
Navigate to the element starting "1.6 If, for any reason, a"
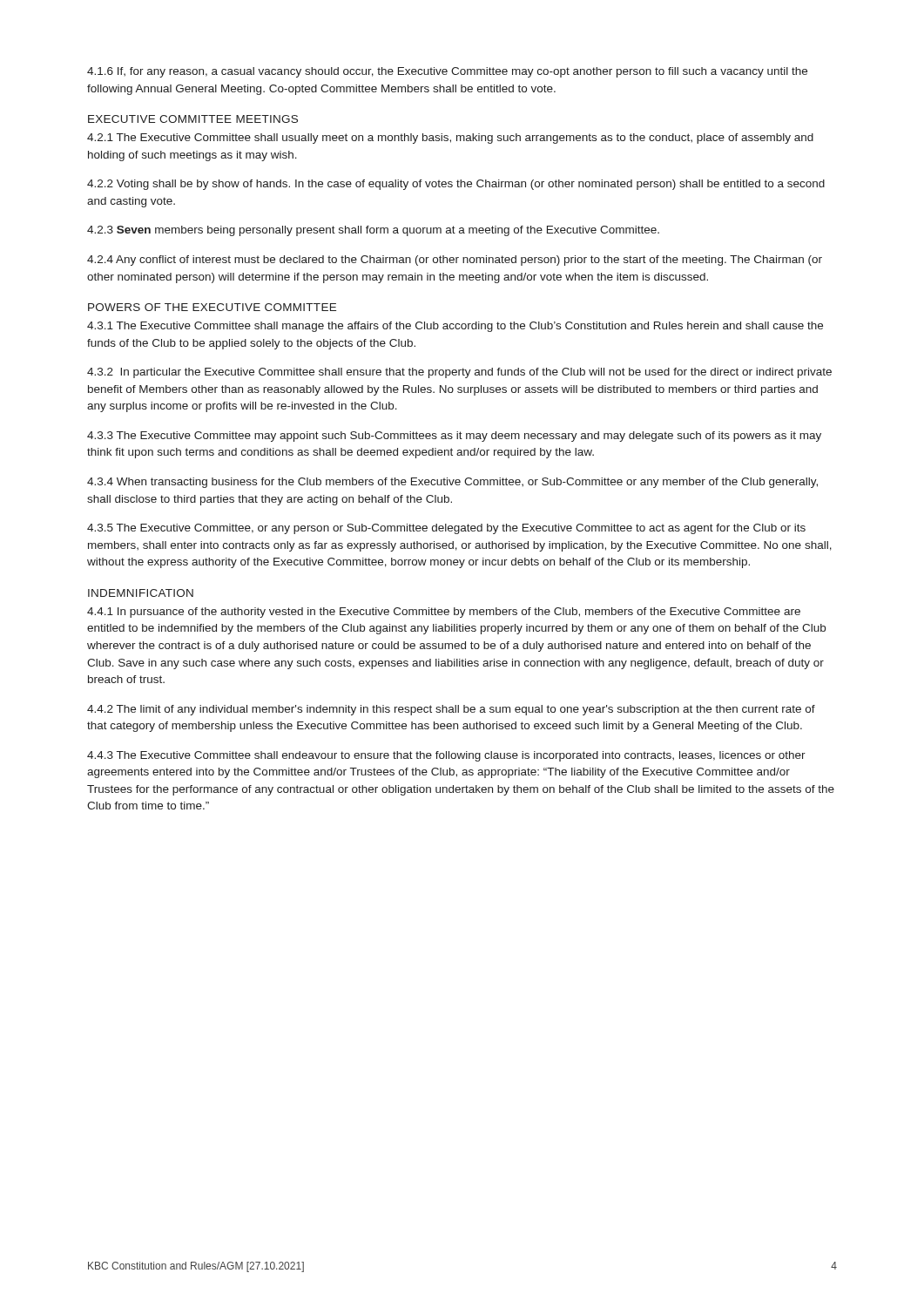[x=448, y=80]
